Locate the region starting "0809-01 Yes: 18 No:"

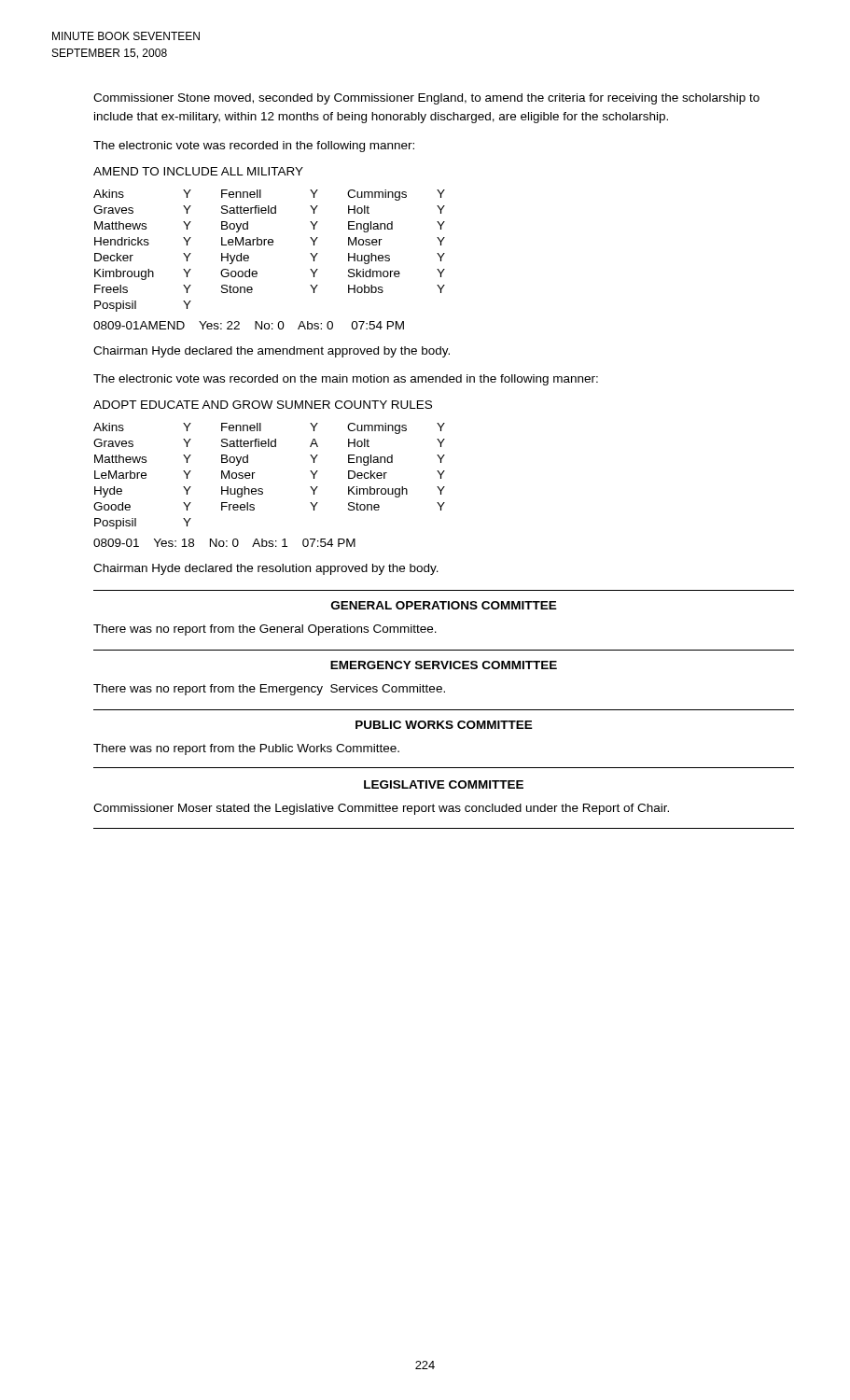pyautogui.click(x=225, y=543)
